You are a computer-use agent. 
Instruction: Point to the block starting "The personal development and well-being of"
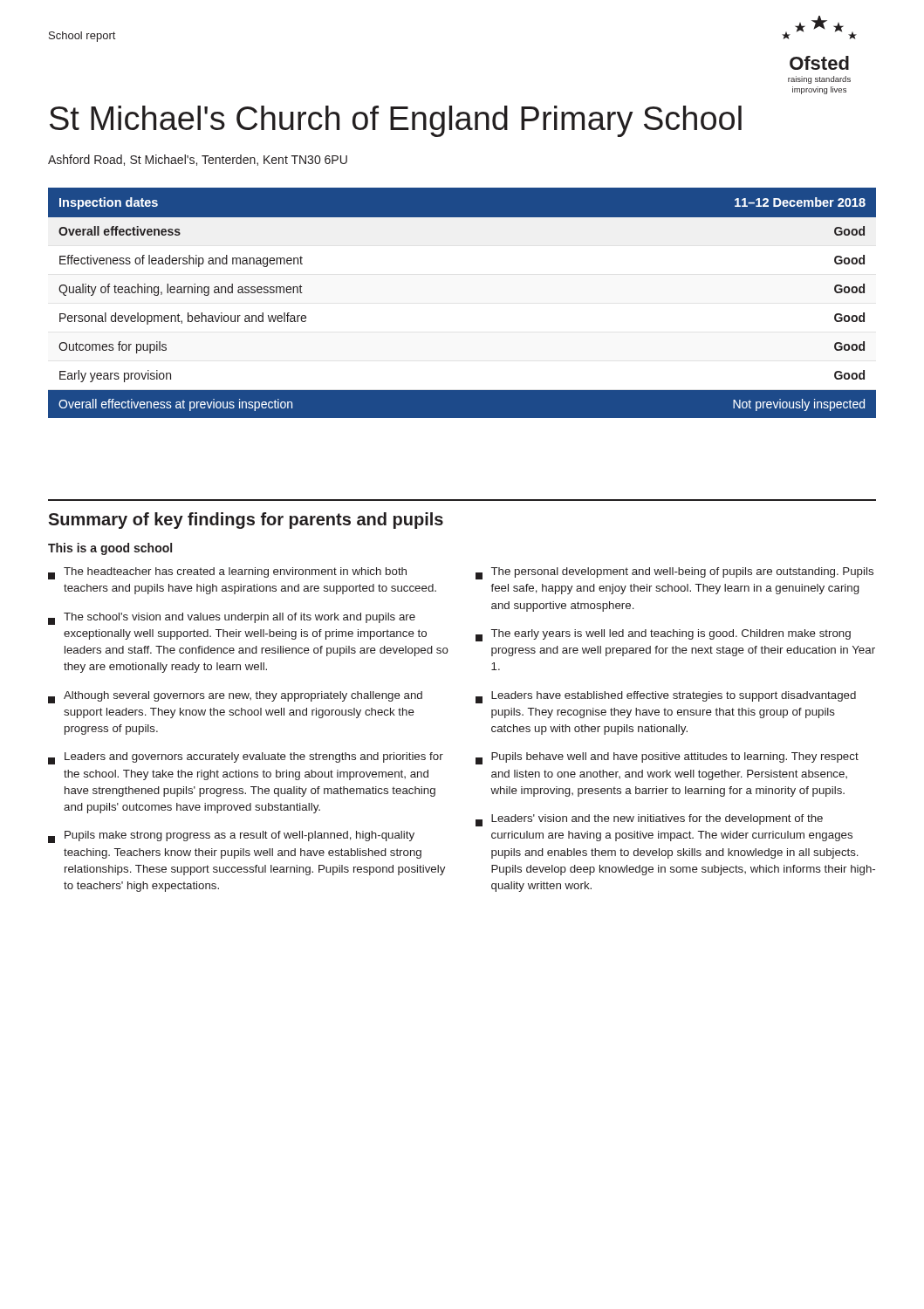coord(676,588)
